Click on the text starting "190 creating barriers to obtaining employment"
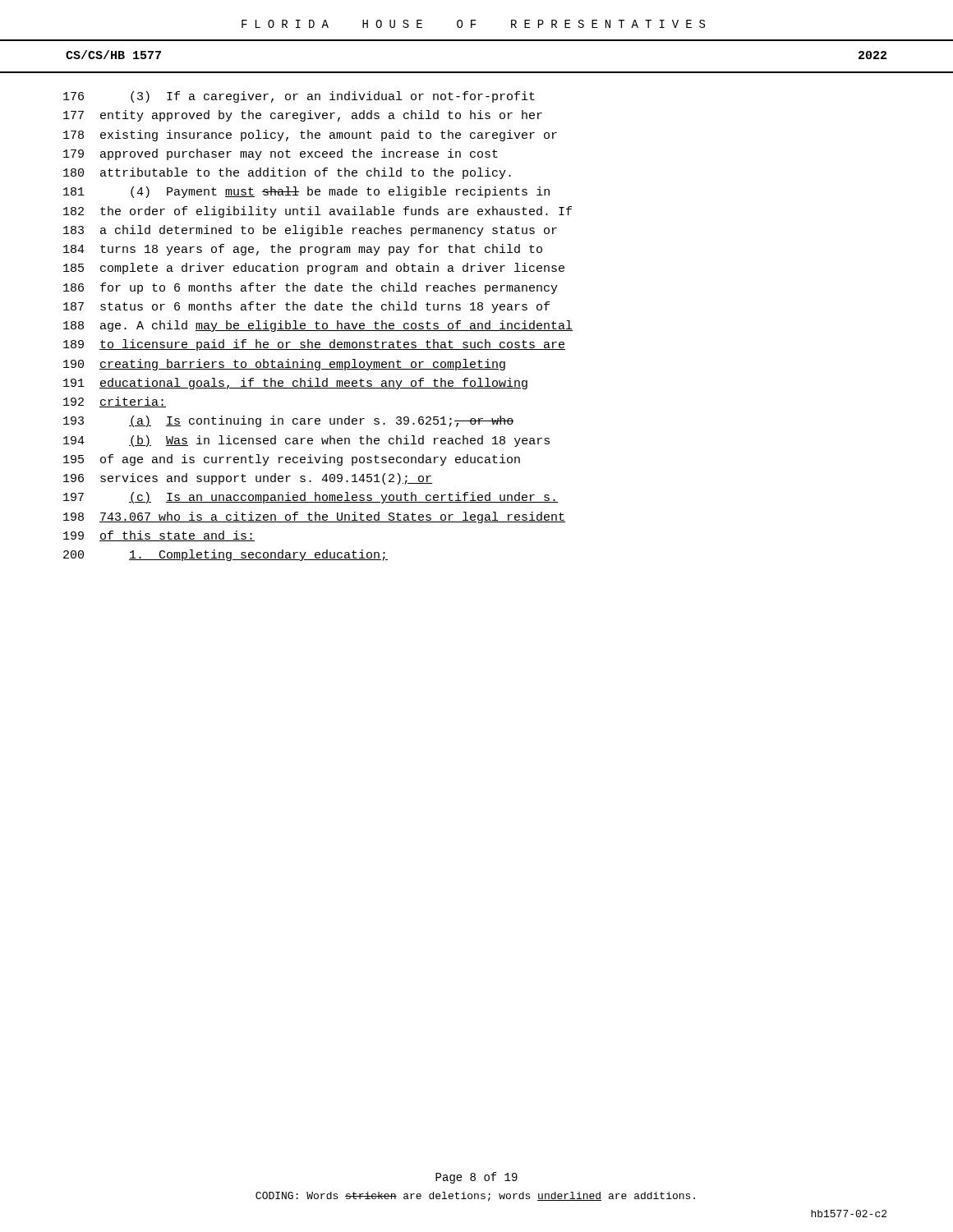Image resolution: width=953 pixels, height=1232 pixels. 476,365
